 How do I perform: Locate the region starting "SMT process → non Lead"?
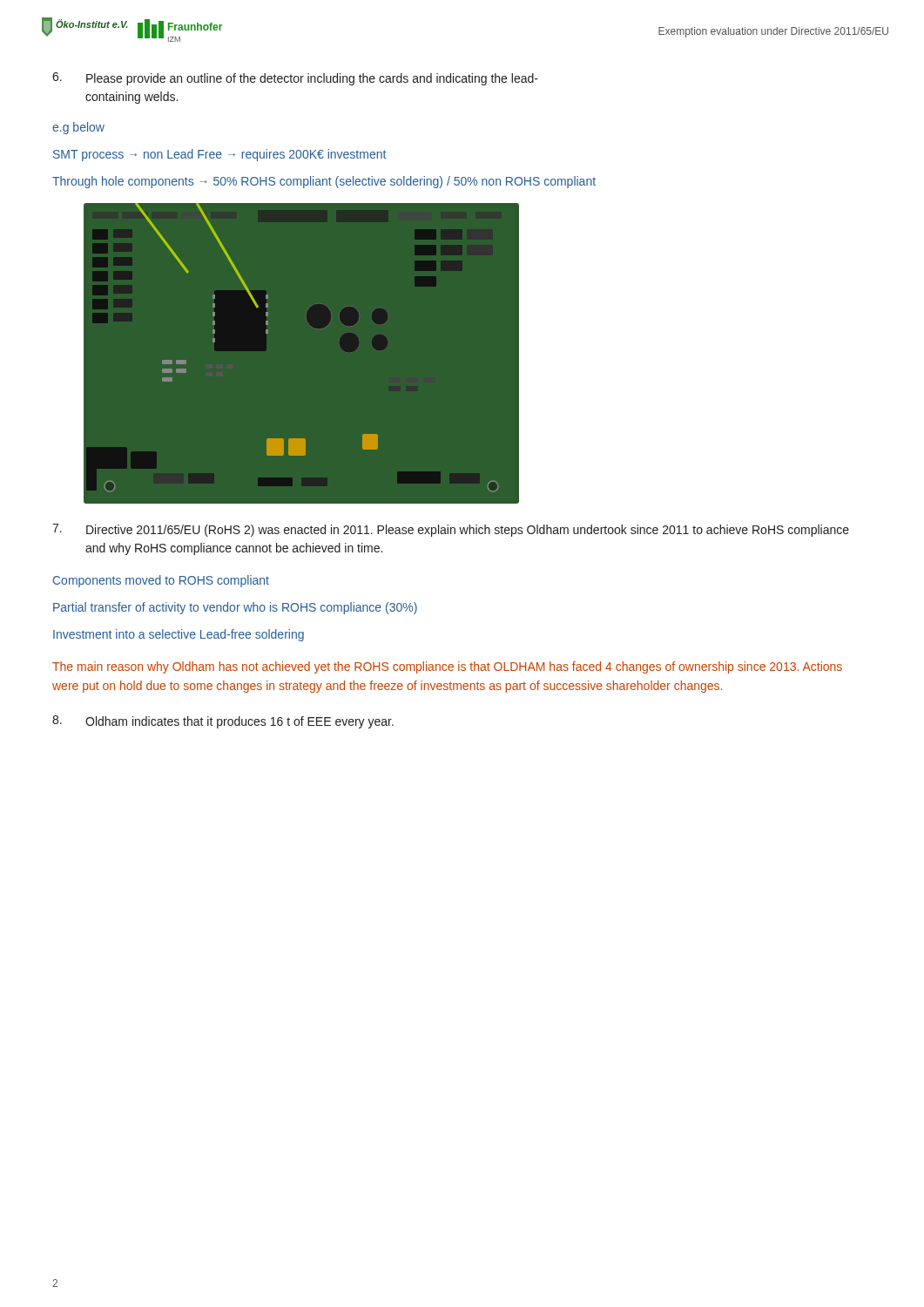point(219,154)
